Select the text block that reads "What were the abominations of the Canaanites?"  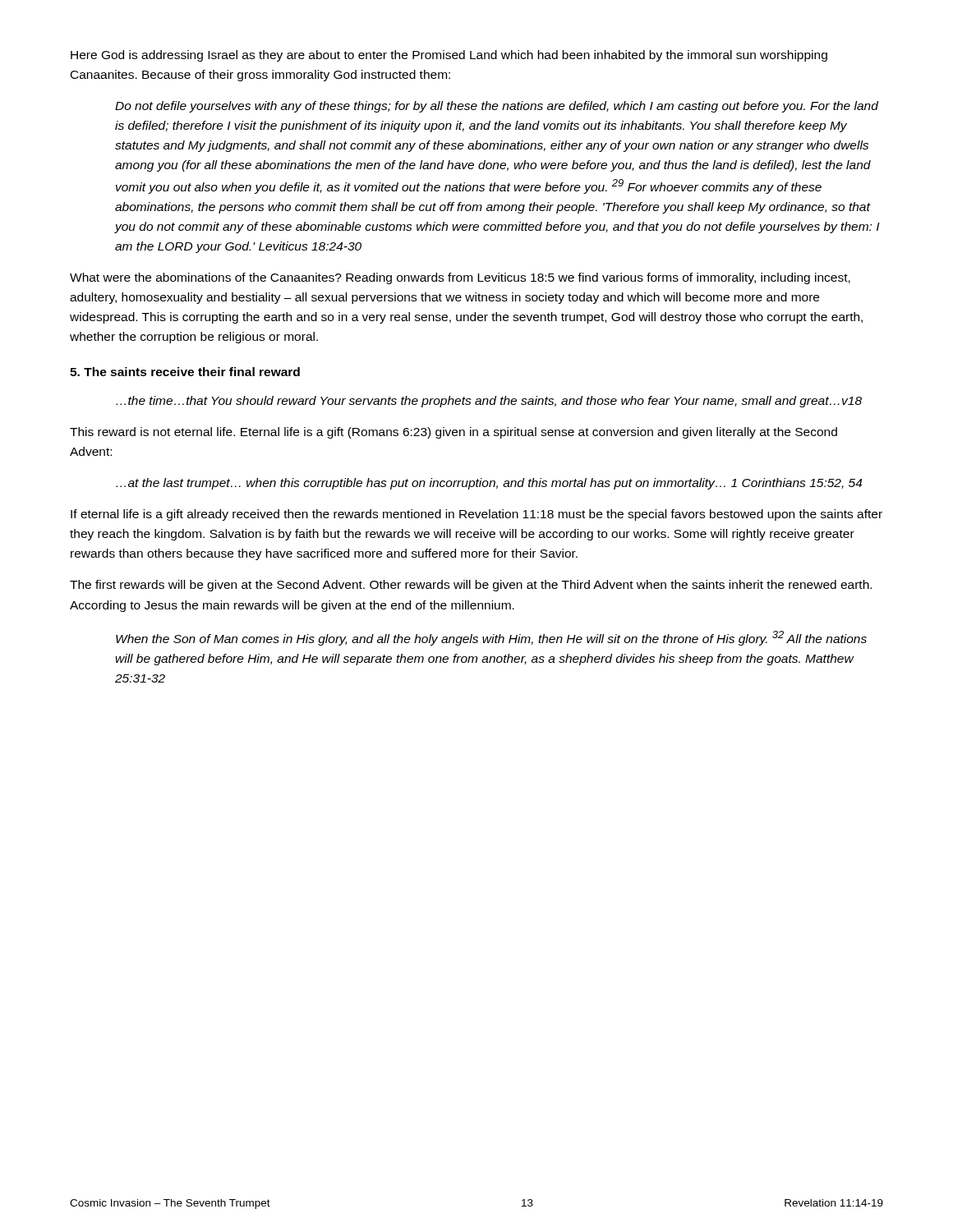pos(476,307)
